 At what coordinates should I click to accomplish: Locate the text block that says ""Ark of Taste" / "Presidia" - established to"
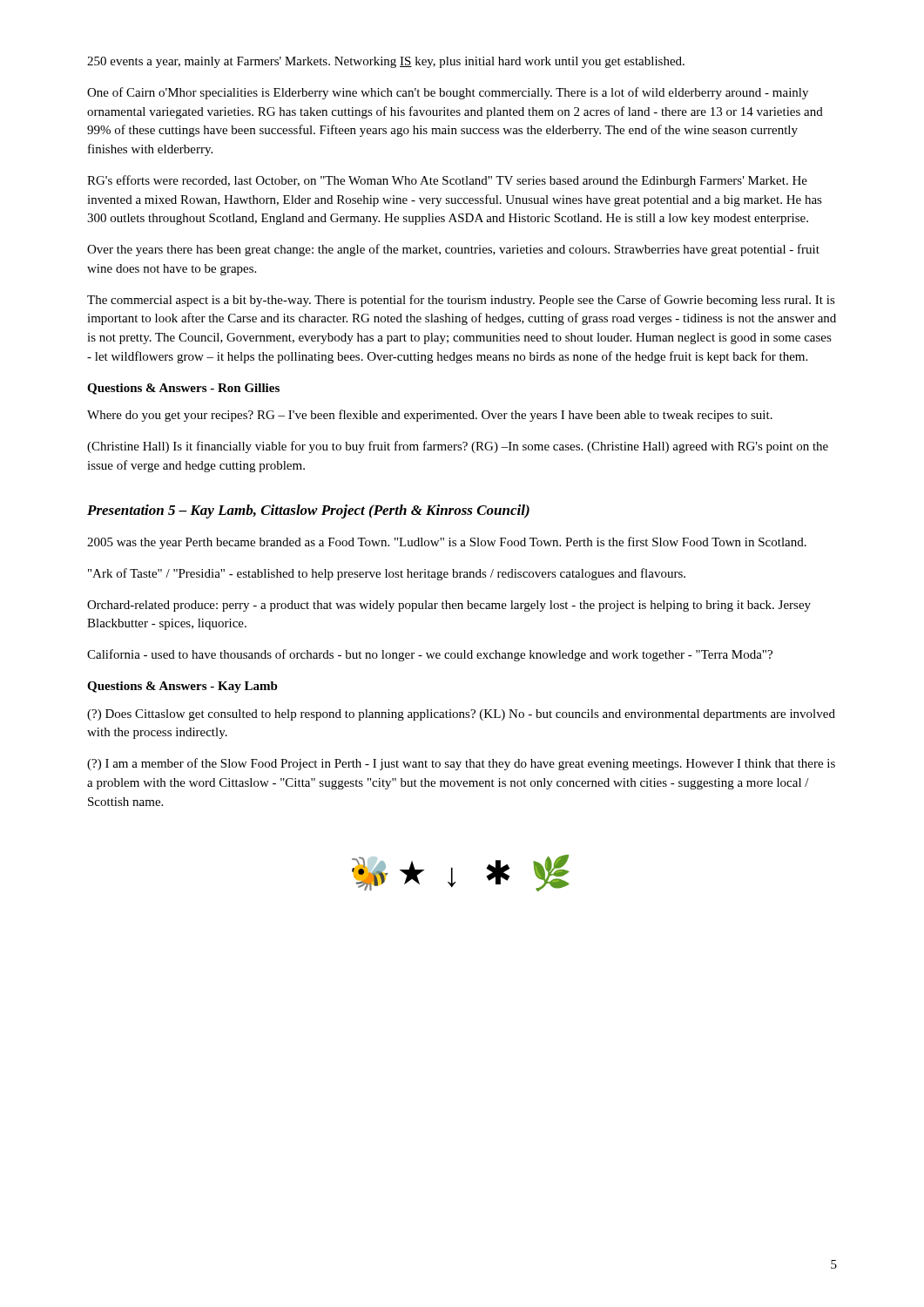pyautogui.click(x=462, y=574)
